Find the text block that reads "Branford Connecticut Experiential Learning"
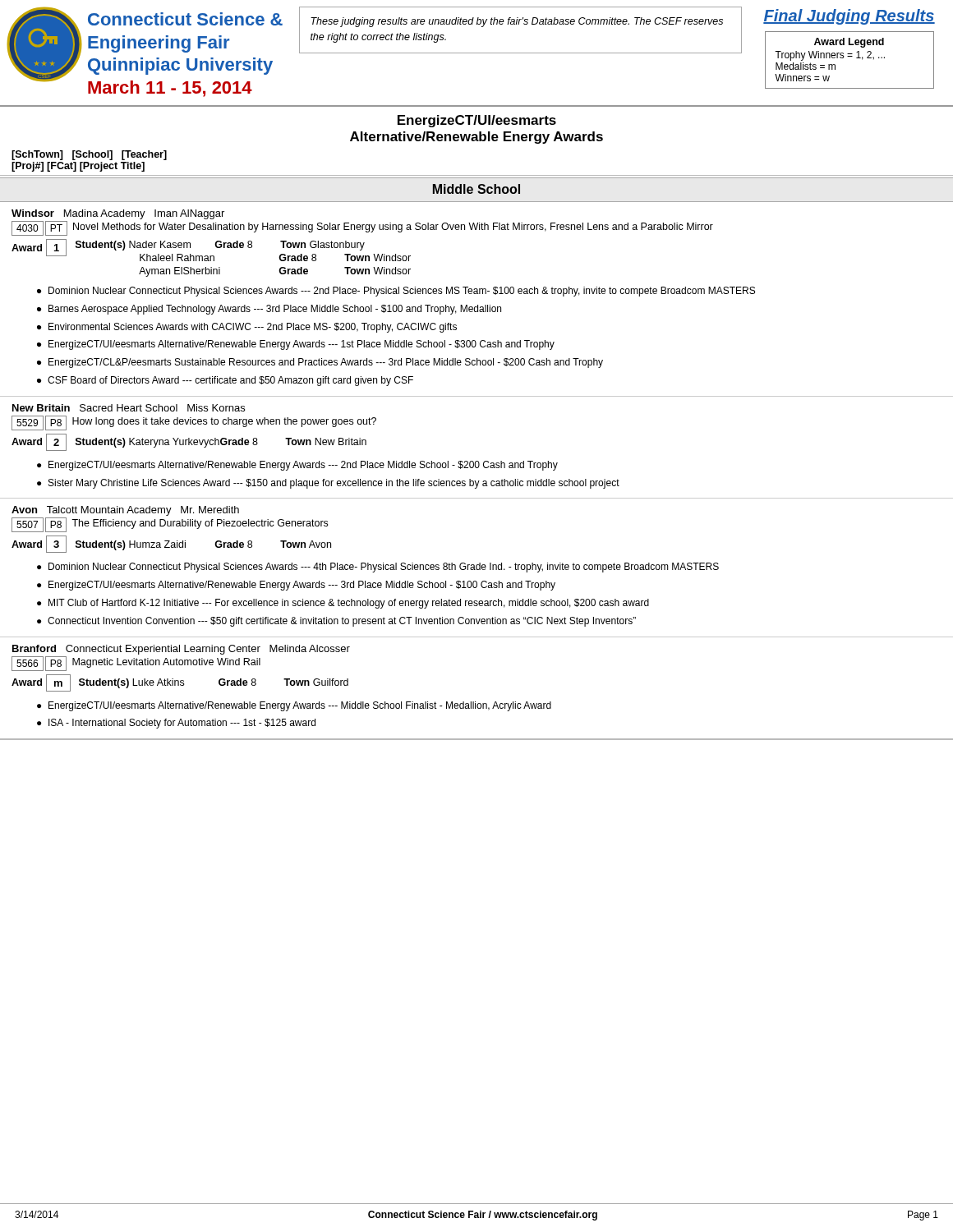Viewport: 953px width, 1232px height. click(x=181, y=648)
